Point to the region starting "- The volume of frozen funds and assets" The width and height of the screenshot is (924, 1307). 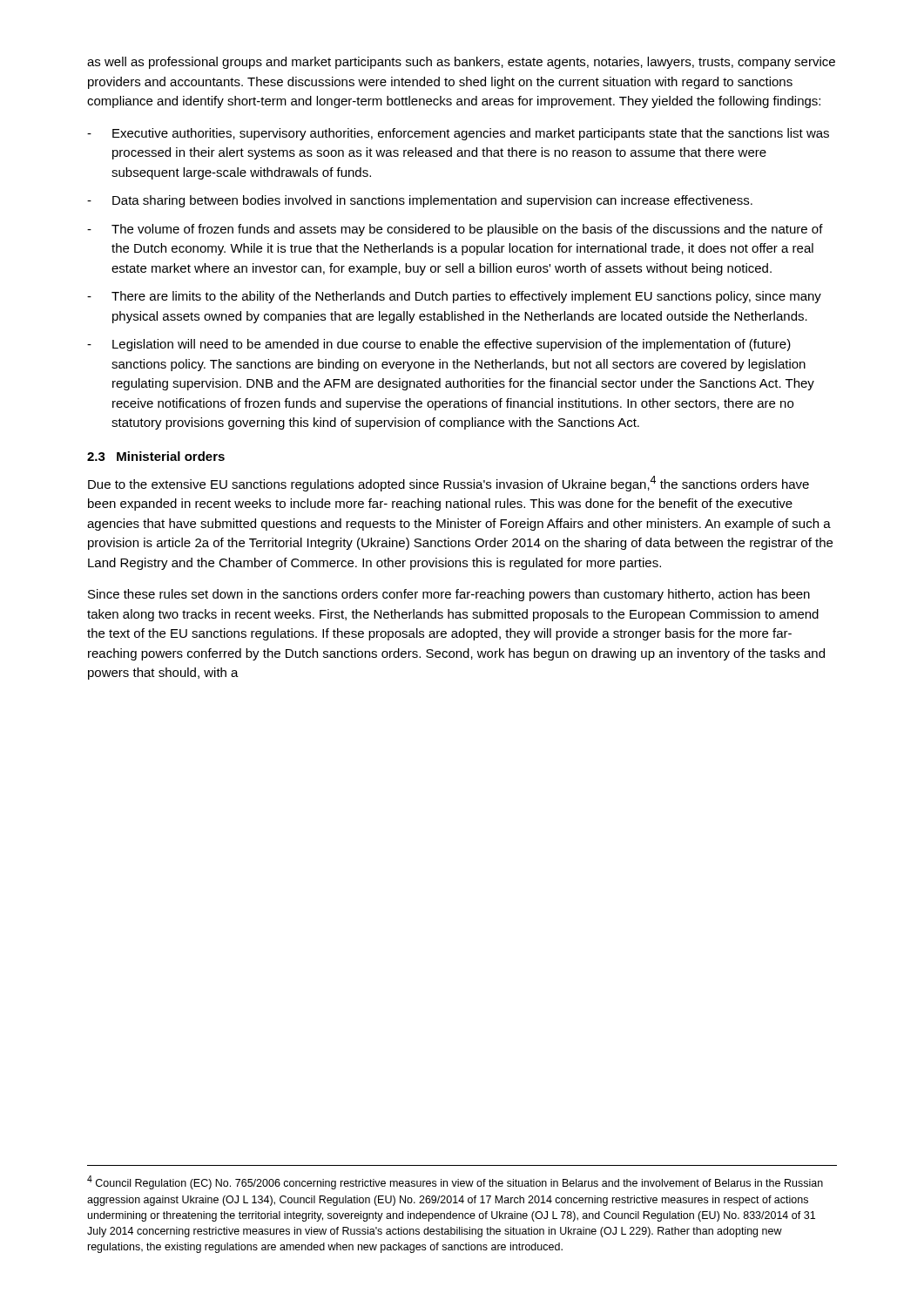(462, 249)
